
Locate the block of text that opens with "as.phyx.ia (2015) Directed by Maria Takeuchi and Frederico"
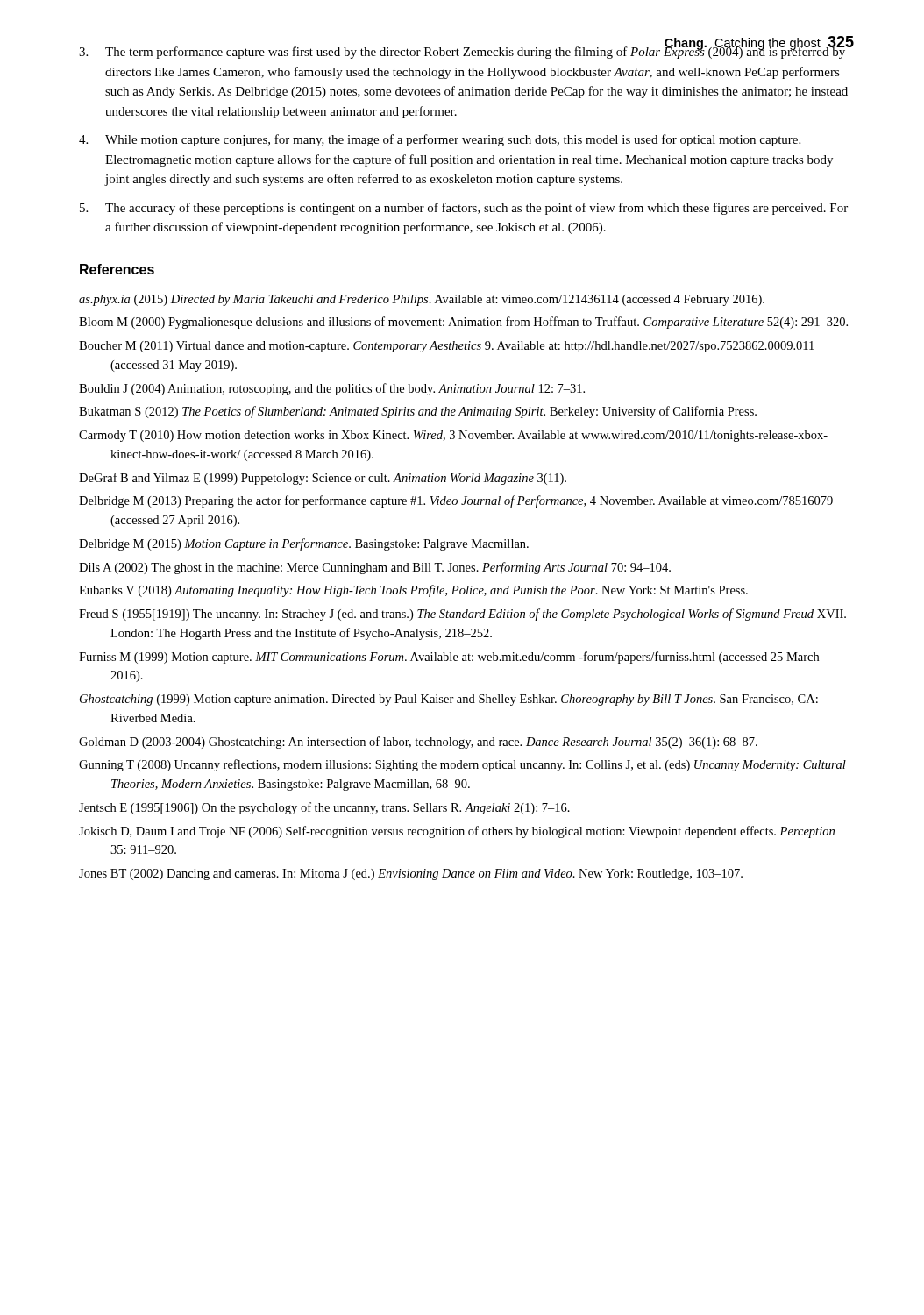(x=422, y=299)
